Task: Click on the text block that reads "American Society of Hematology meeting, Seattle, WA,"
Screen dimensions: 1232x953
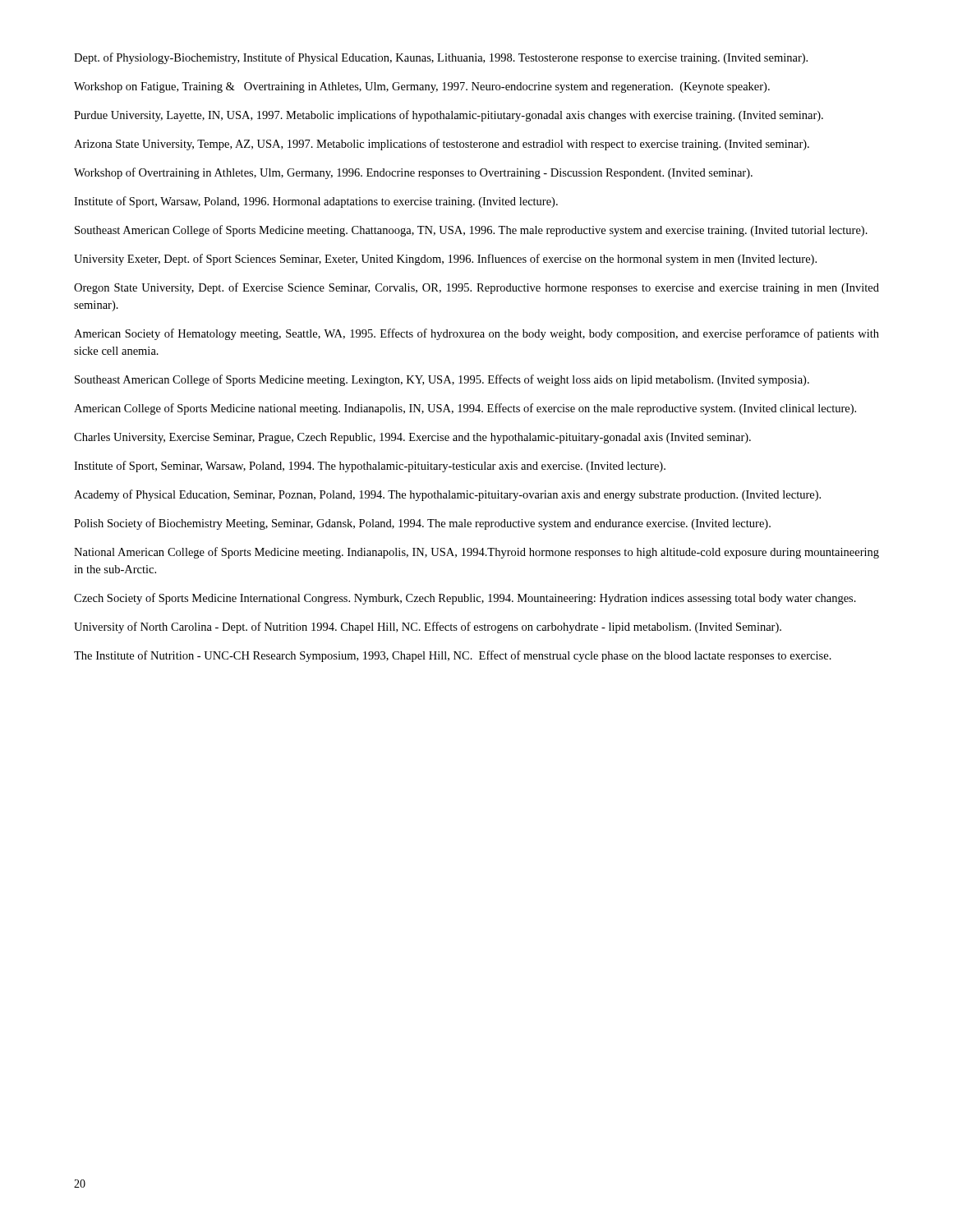Action: (476, 342)
